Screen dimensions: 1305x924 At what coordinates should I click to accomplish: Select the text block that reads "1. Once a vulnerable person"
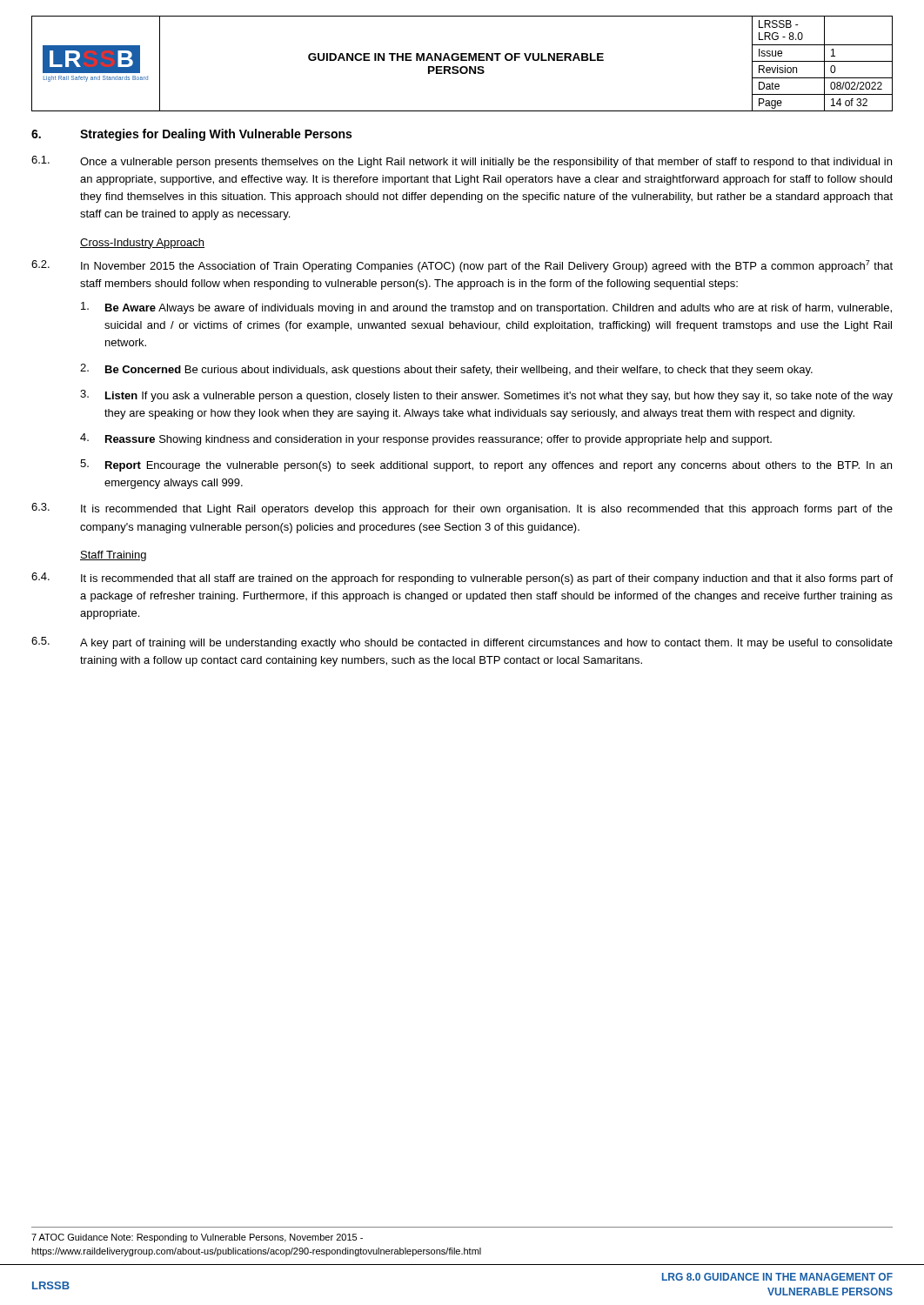[x=462, y=188]
